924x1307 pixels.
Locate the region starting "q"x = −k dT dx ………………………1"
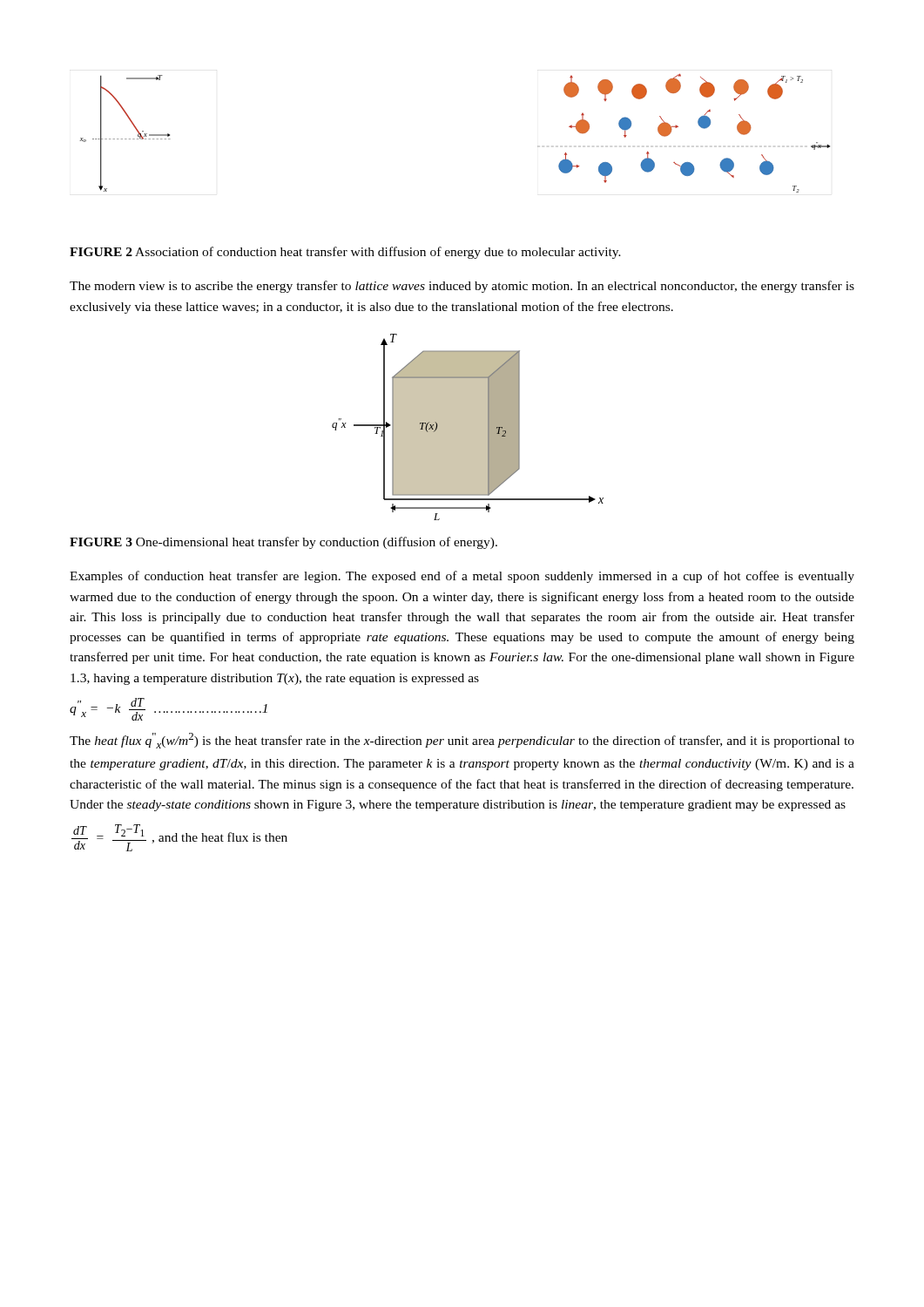(x=169, y=710)
